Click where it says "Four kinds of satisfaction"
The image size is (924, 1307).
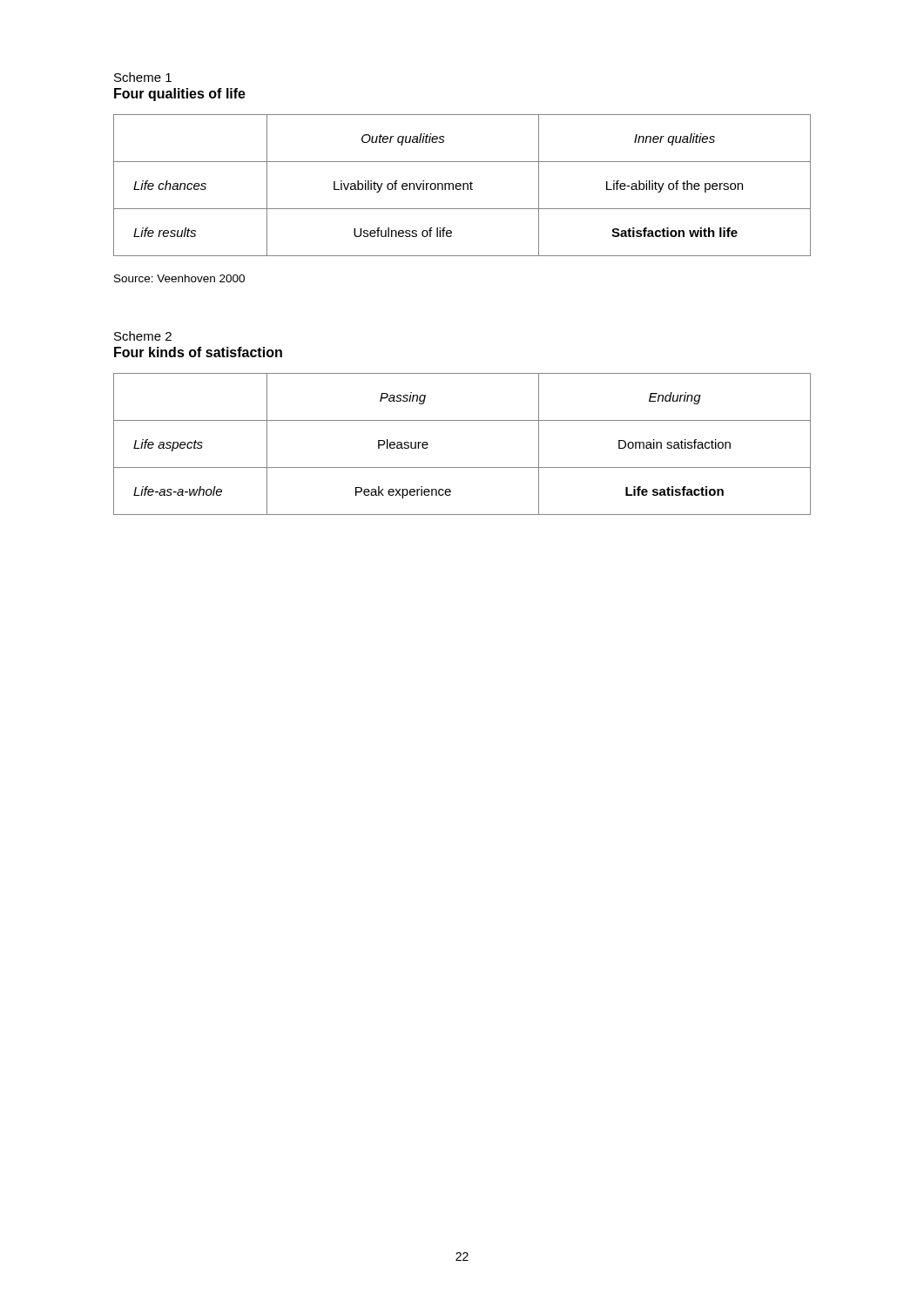tap(198, 352)
